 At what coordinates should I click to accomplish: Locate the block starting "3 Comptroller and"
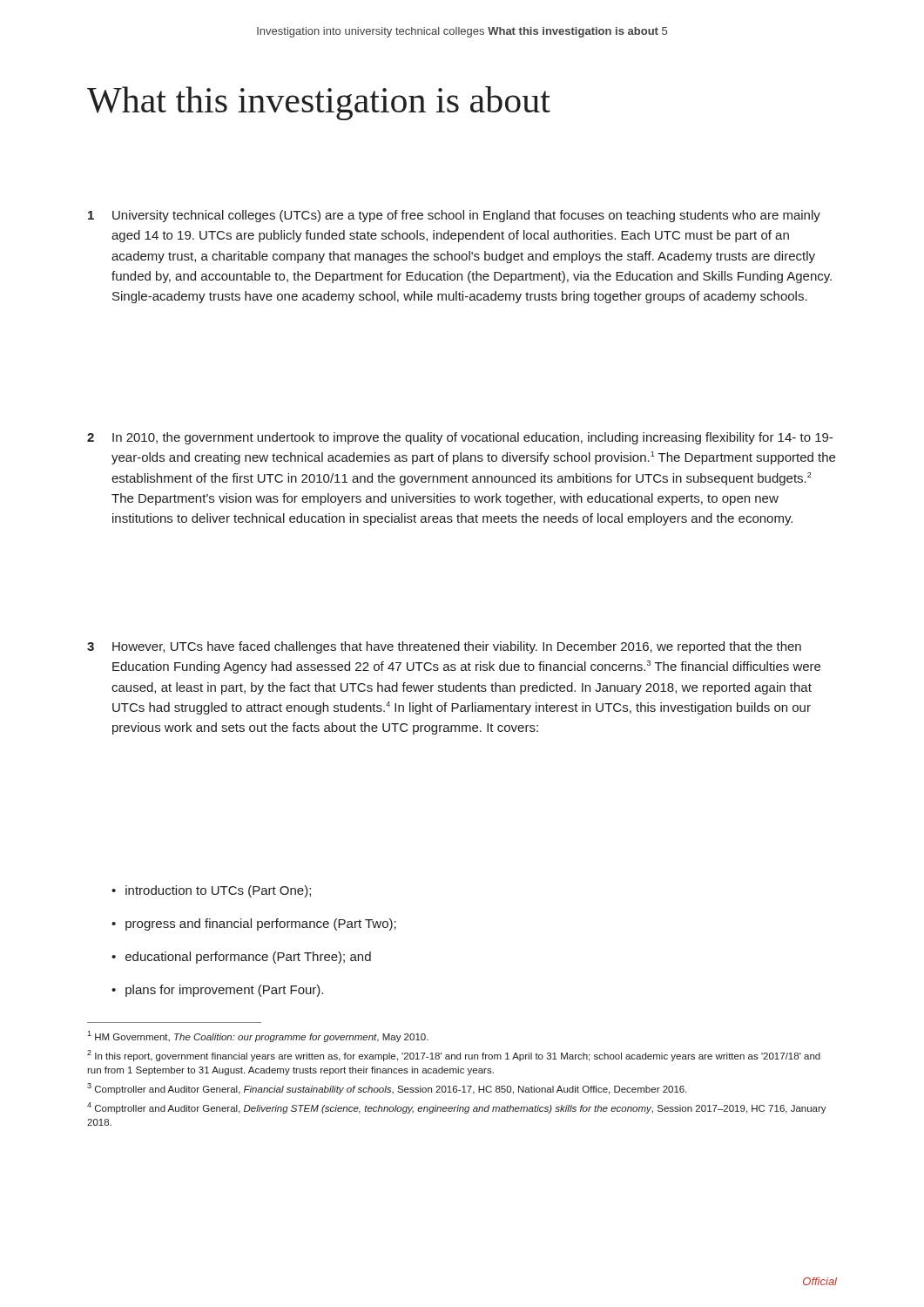pyautogui.click(x=387, y=1088)
